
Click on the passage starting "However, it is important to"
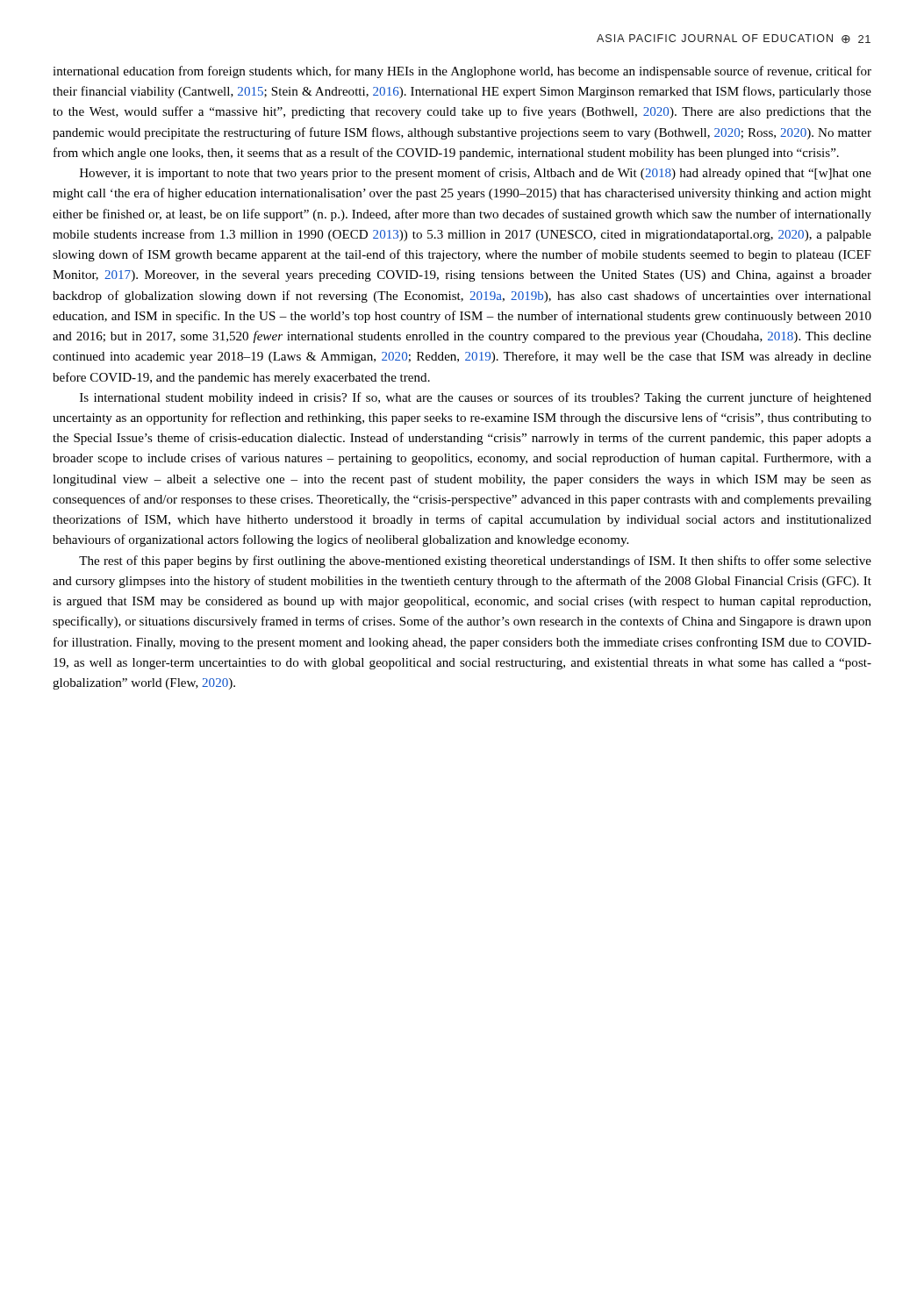click(462, 275)
